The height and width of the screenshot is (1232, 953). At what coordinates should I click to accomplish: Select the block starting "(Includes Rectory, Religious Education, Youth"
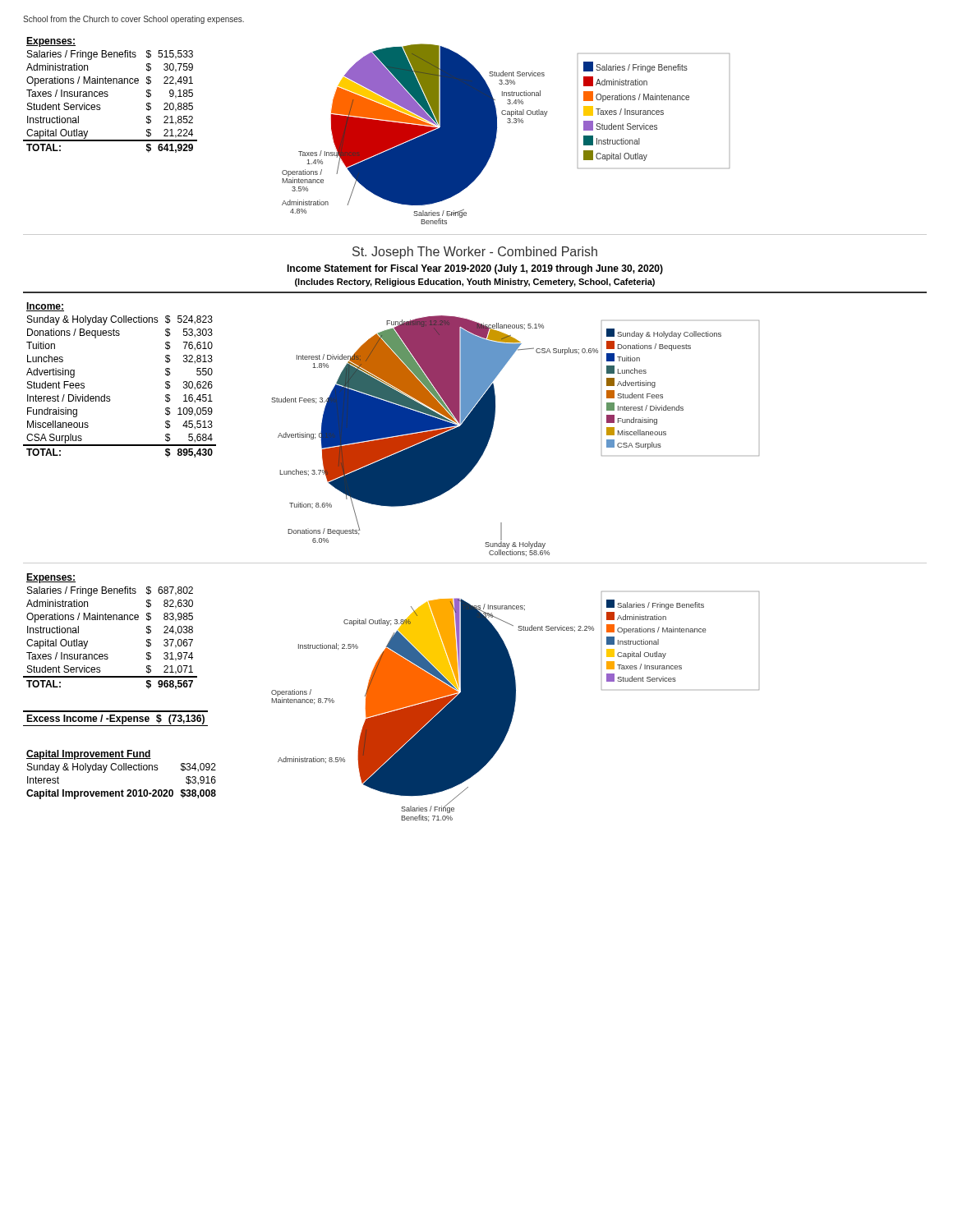point(475,282)
